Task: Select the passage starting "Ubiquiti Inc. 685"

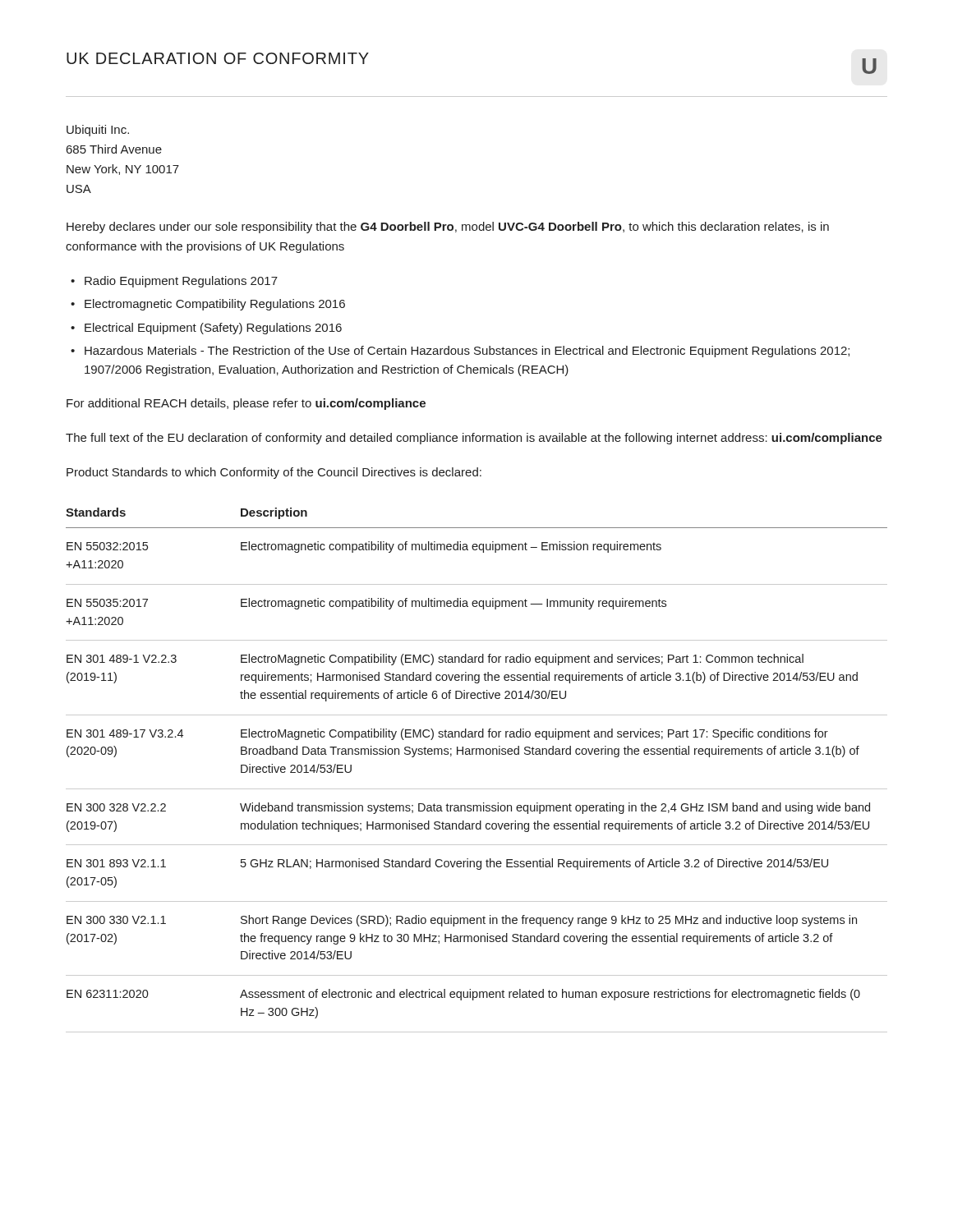Action: (123, 159)
